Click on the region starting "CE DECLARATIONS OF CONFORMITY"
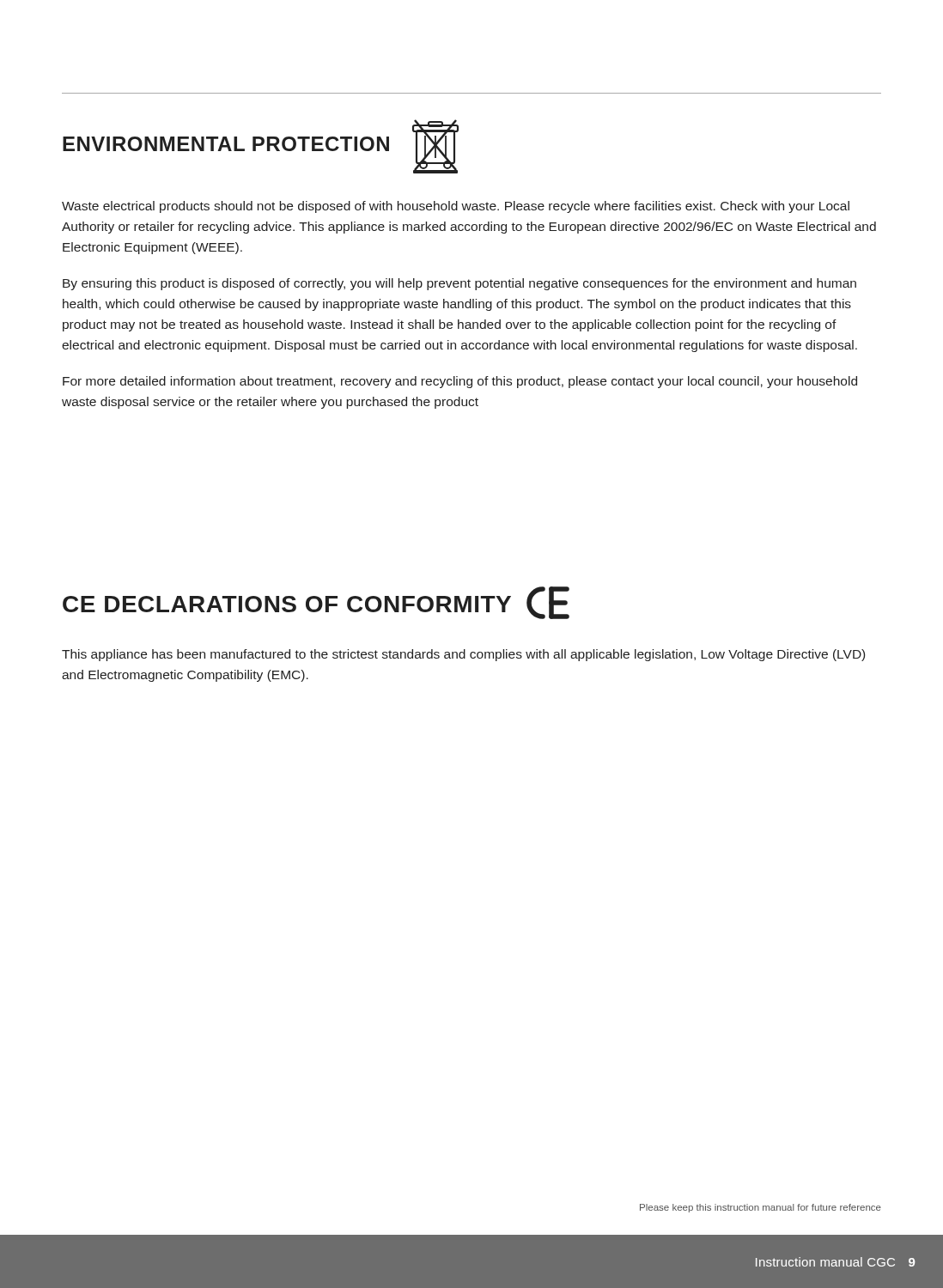This screenshot has height=1288, width=943. pyautogui.click(x=287, y=604)
